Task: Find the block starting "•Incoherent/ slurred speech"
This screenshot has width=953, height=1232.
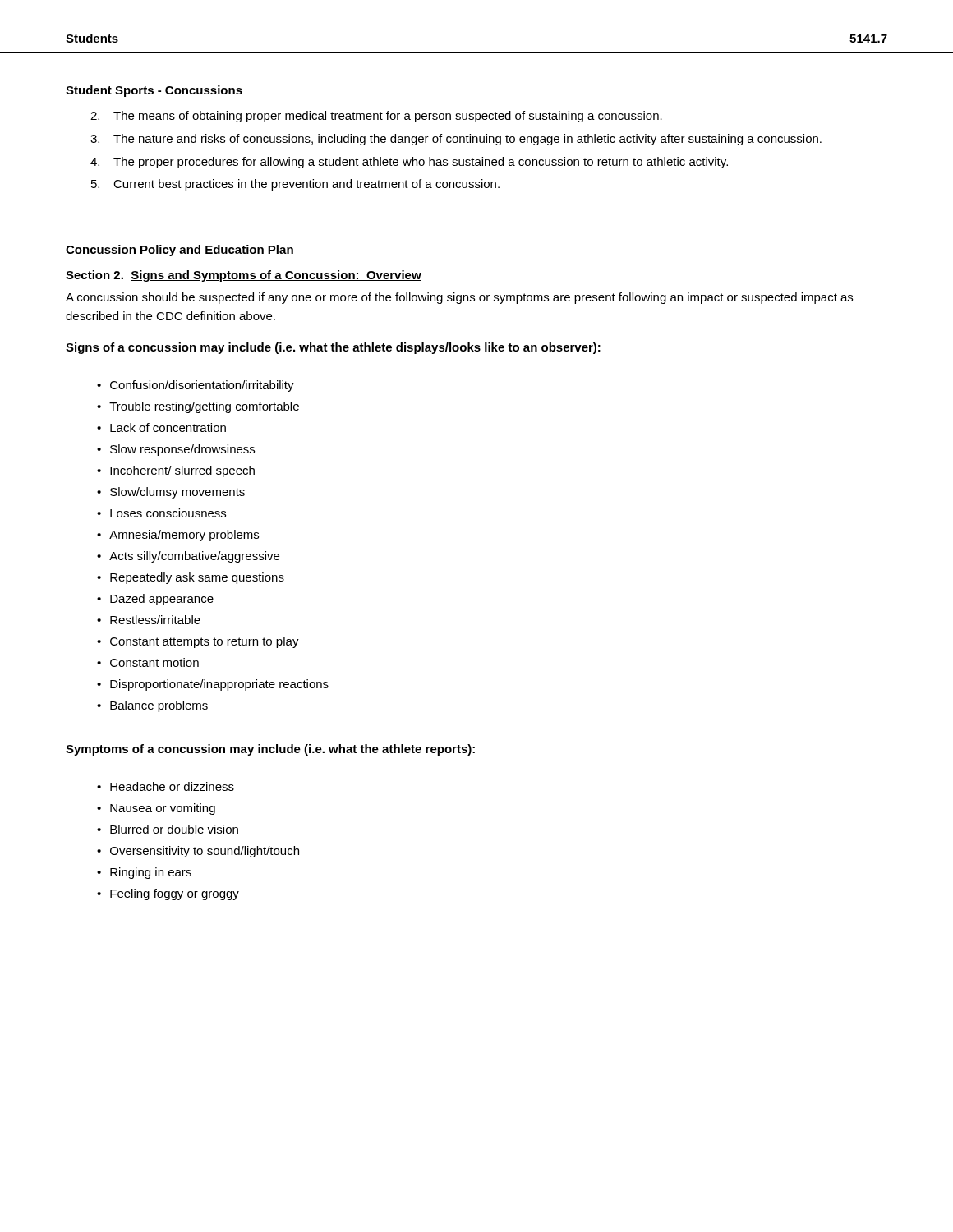Action: [x=176, y=471]
